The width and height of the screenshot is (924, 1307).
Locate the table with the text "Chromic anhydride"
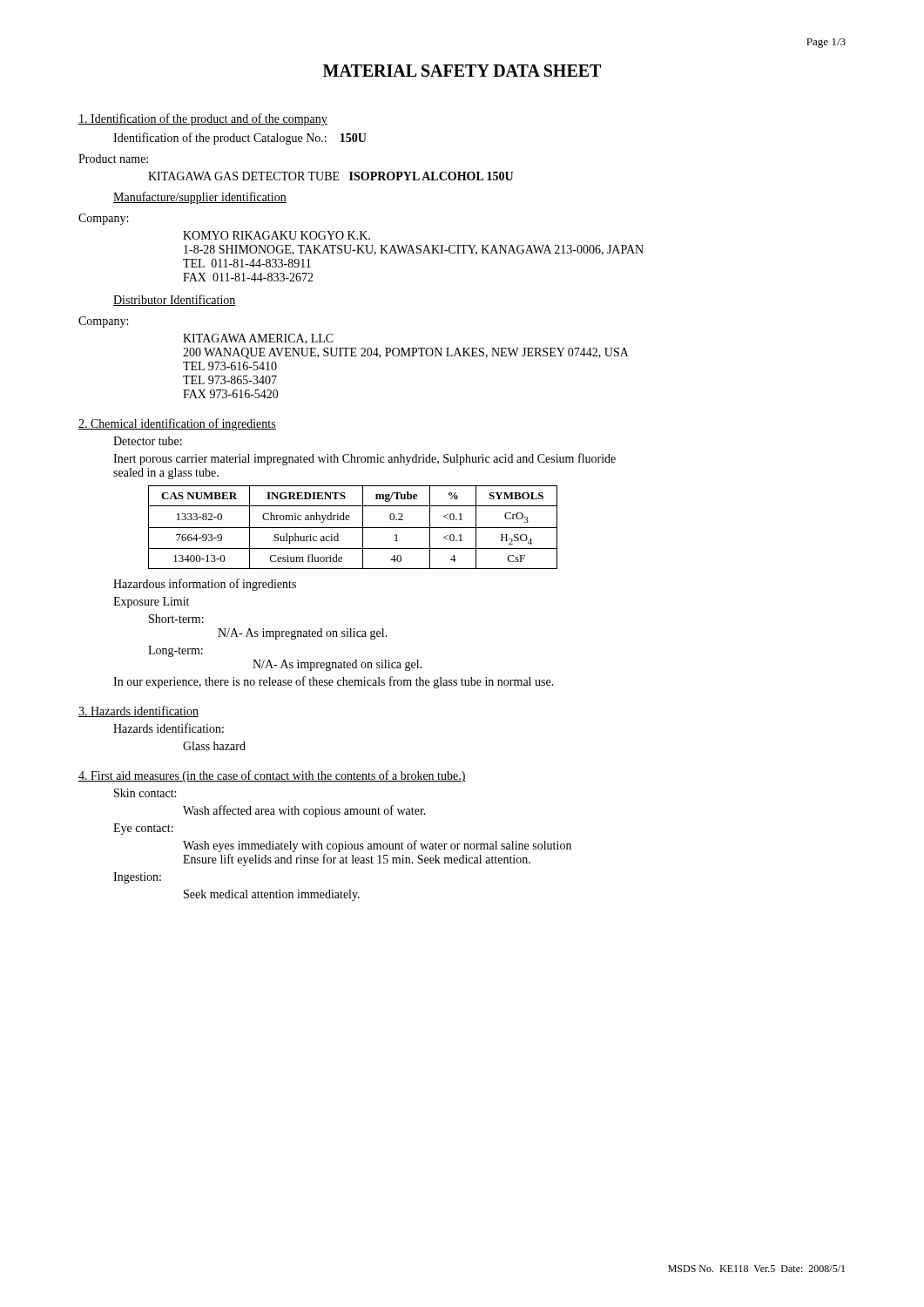[479, 527]
